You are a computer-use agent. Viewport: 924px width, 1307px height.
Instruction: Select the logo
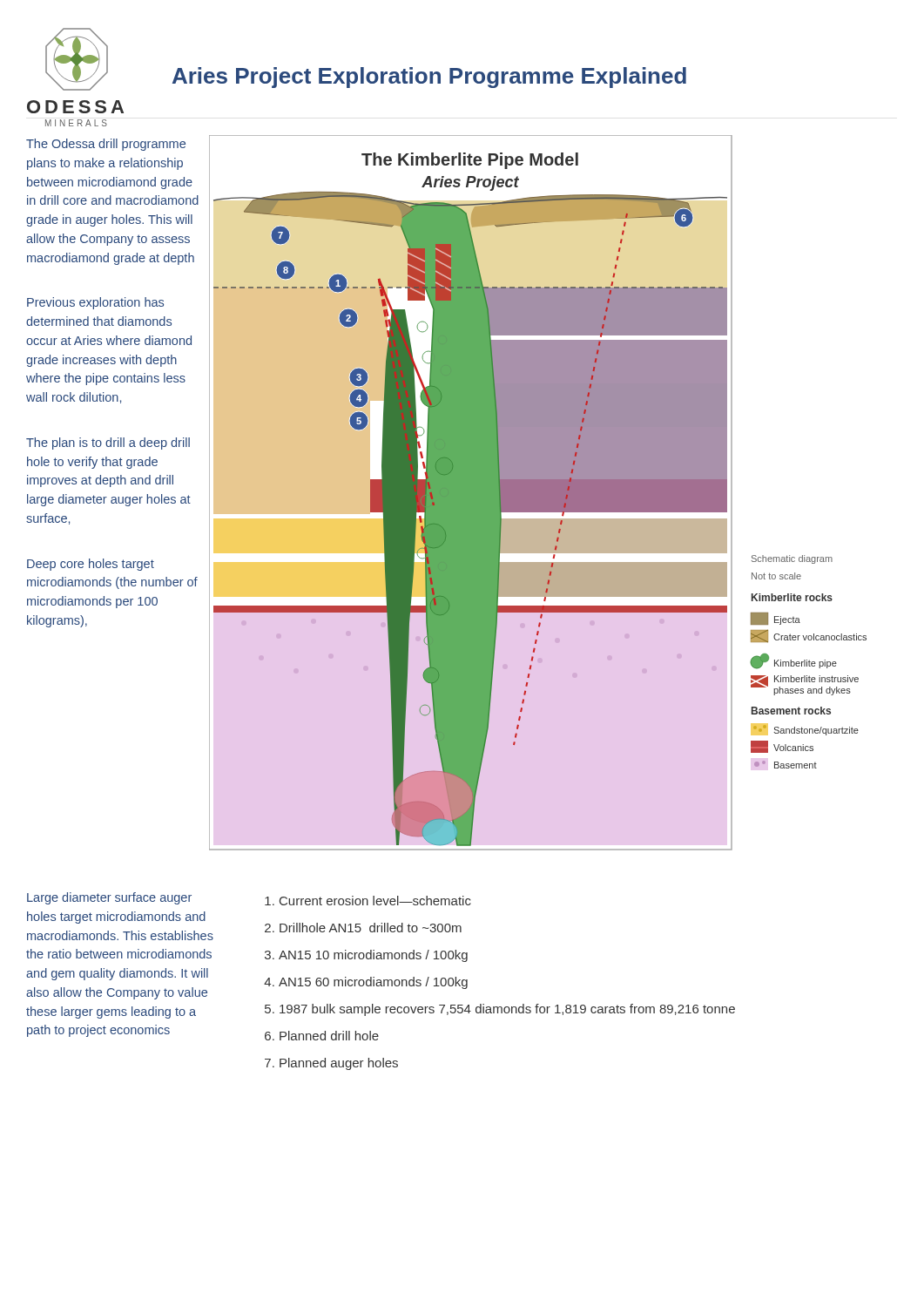[77, 76]
